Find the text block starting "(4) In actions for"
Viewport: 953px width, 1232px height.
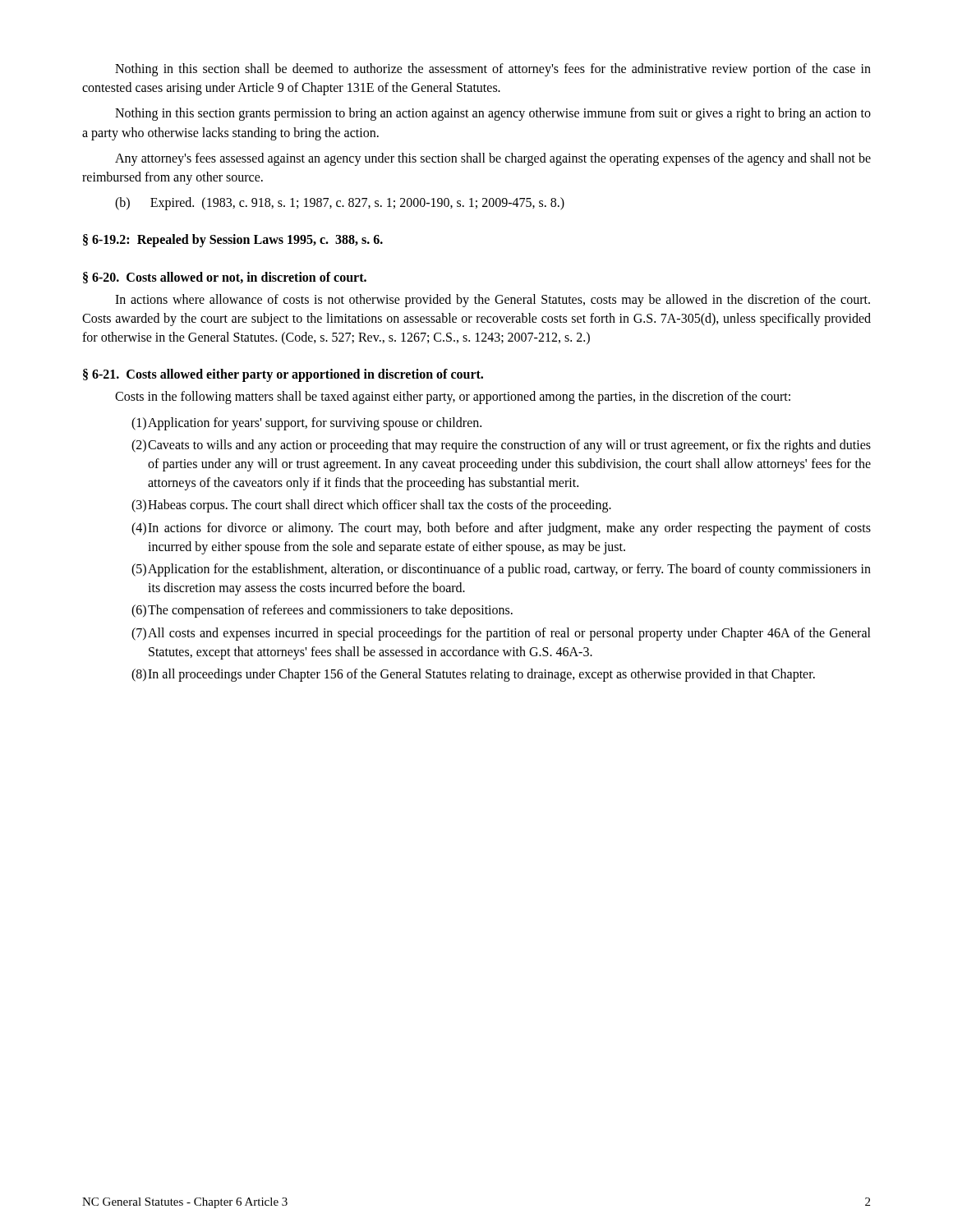click(x=476, y=537)
